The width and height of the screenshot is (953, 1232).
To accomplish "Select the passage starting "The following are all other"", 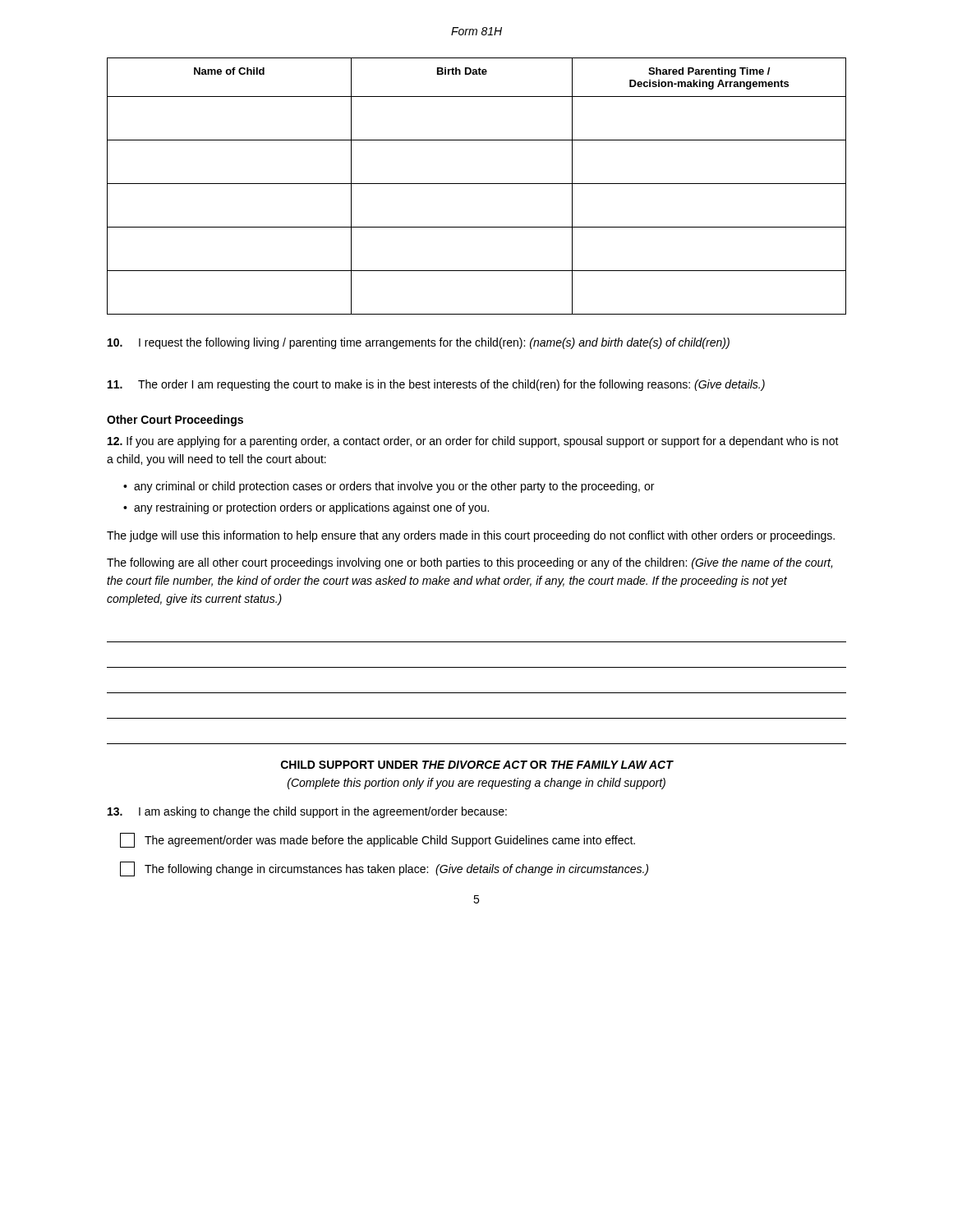I will click(470, 581).
